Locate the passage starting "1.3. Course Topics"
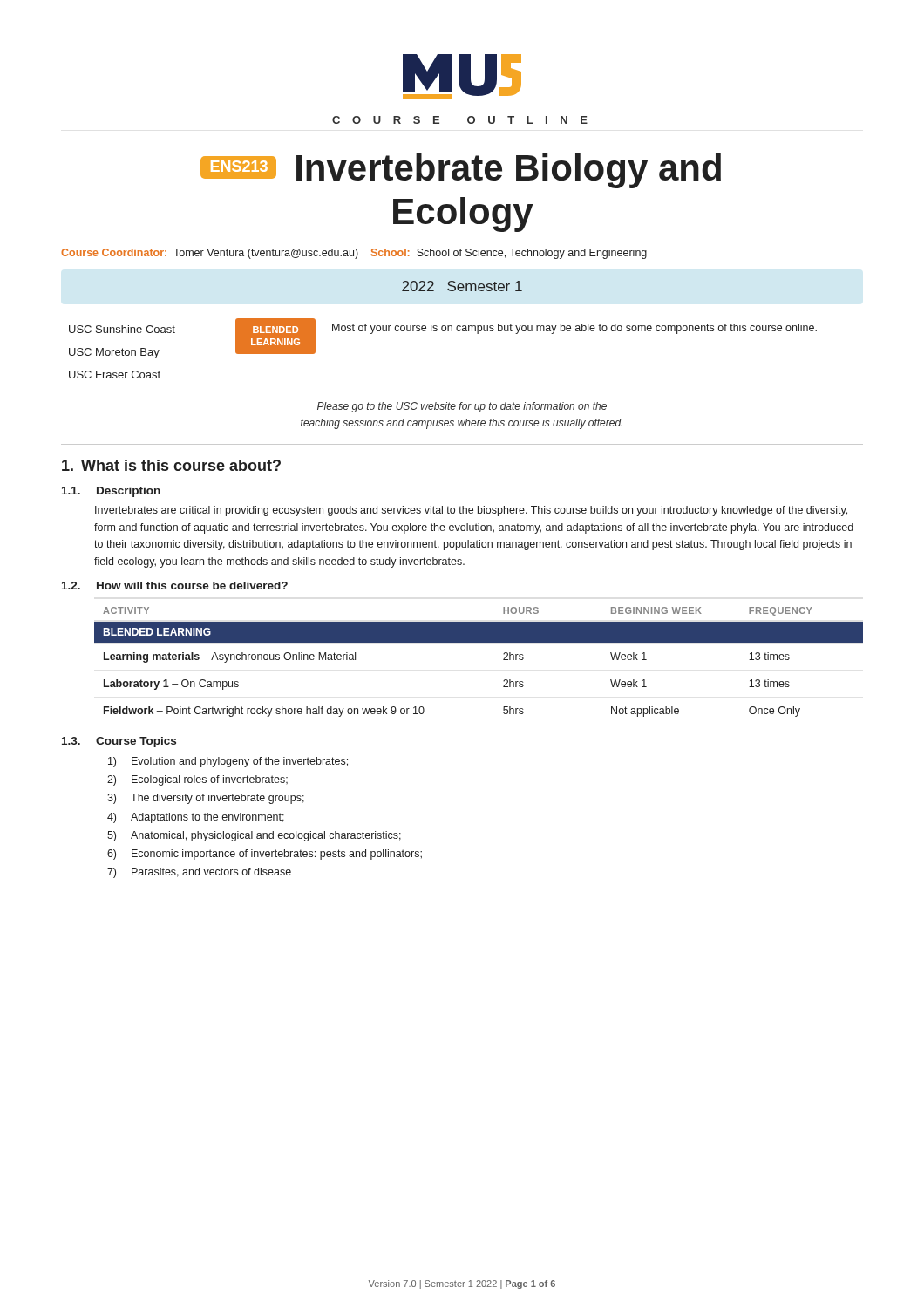924x1308 pixels. pyautogui.click(x=119, y=741)
